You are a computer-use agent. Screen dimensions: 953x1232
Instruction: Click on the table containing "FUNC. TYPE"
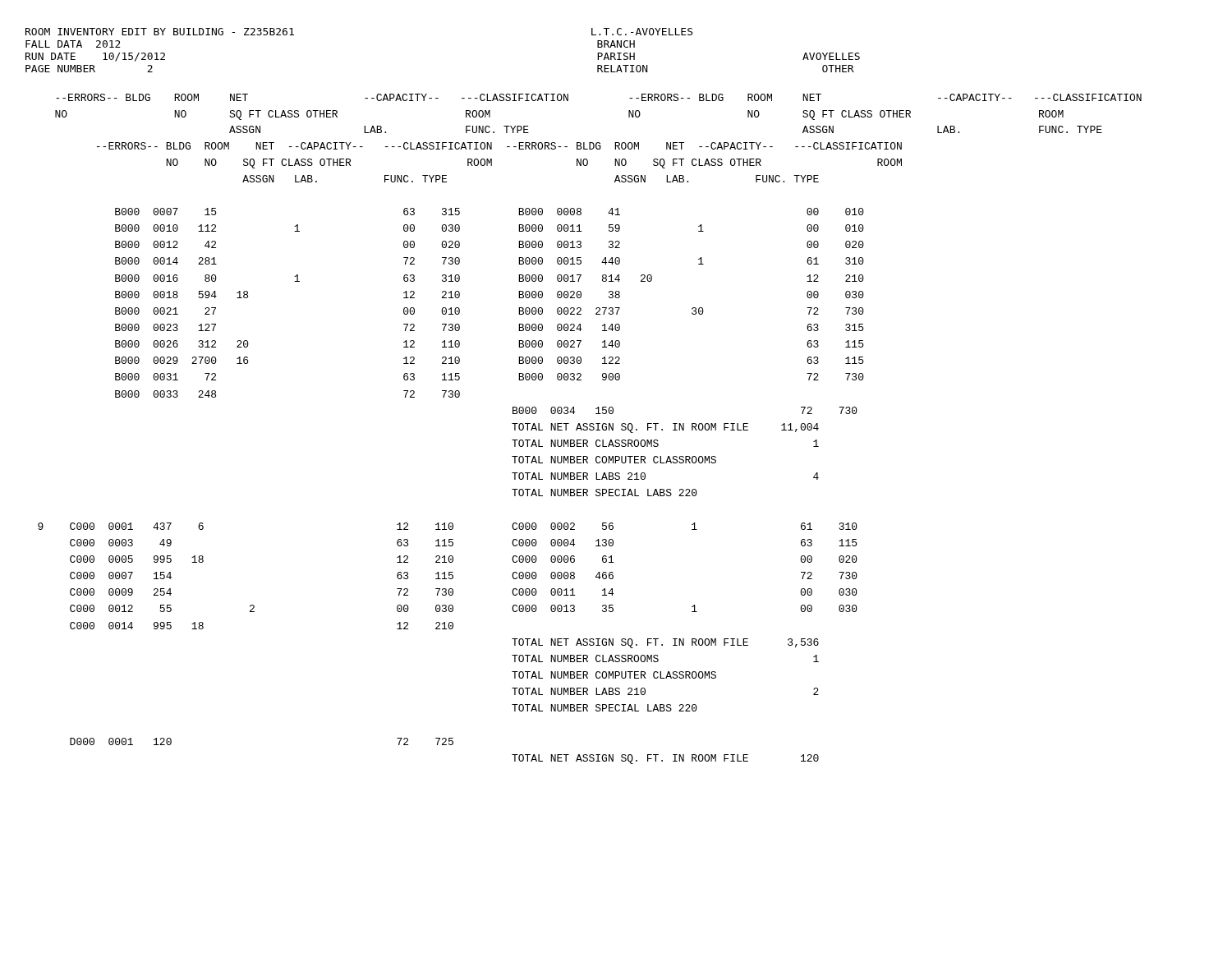(616, 429)
